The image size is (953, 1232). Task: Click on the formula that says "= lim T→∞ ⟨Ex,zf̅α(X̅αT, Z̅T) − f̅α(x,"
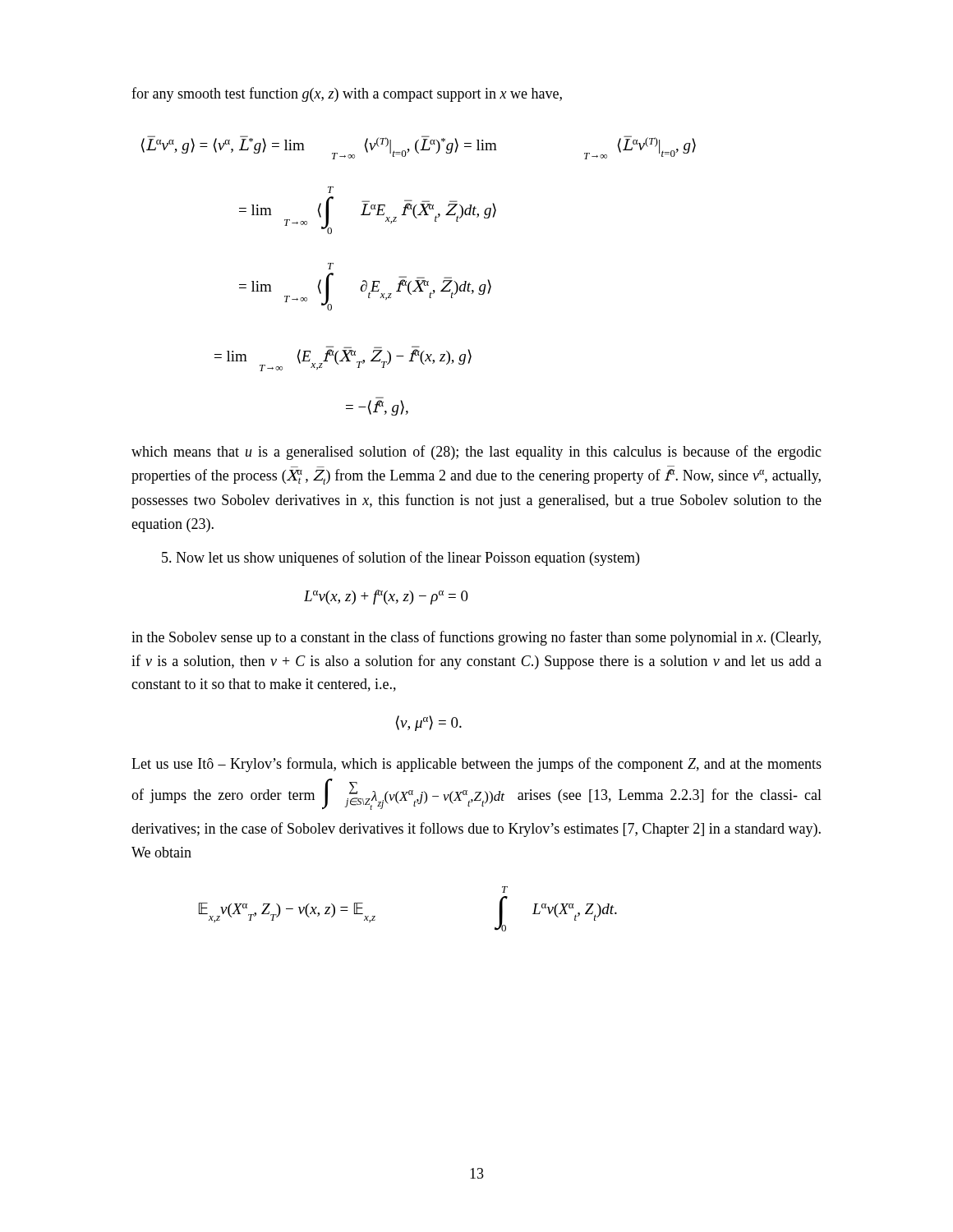point(476,354)
